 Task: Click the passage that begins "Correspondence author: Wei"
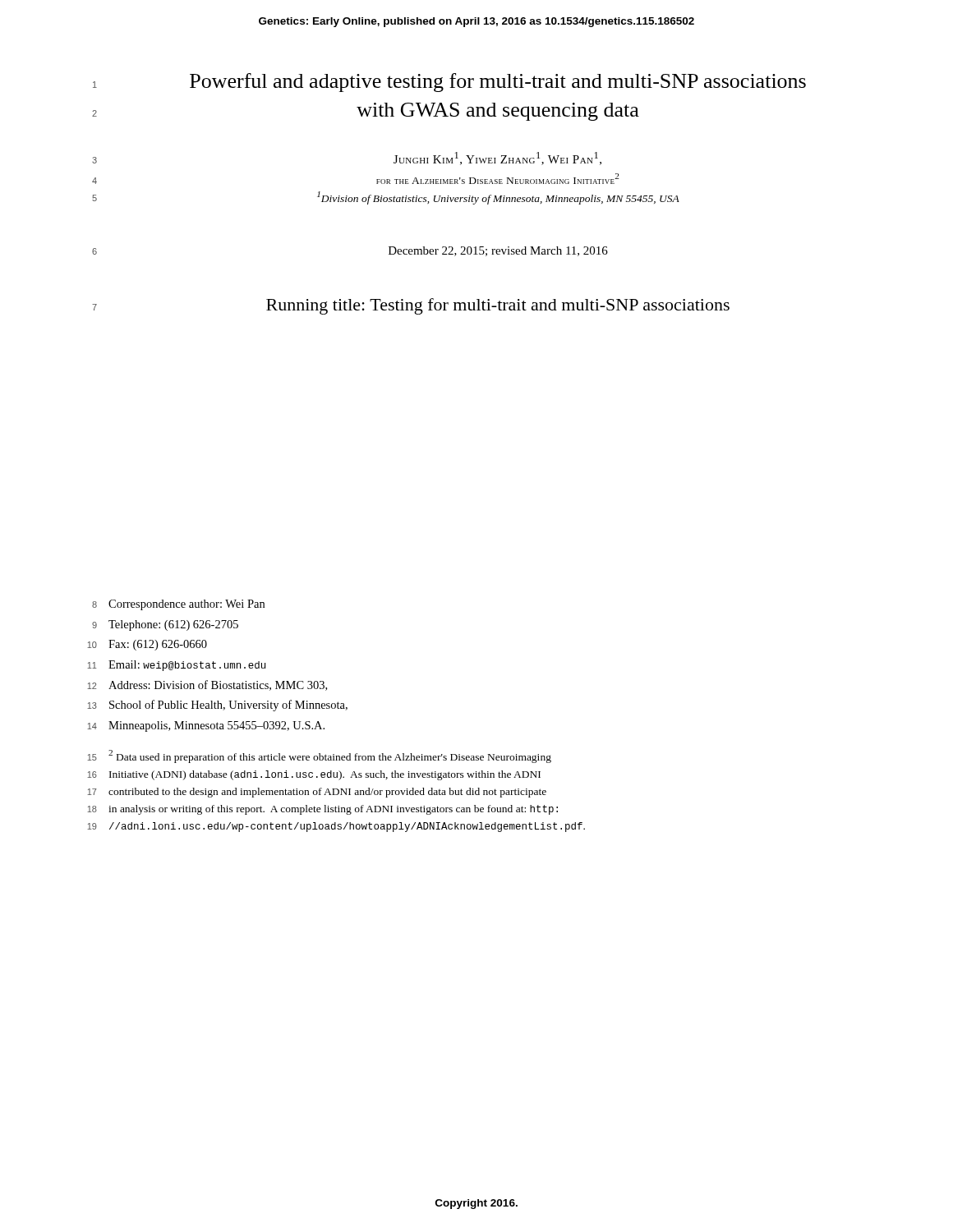187,604
